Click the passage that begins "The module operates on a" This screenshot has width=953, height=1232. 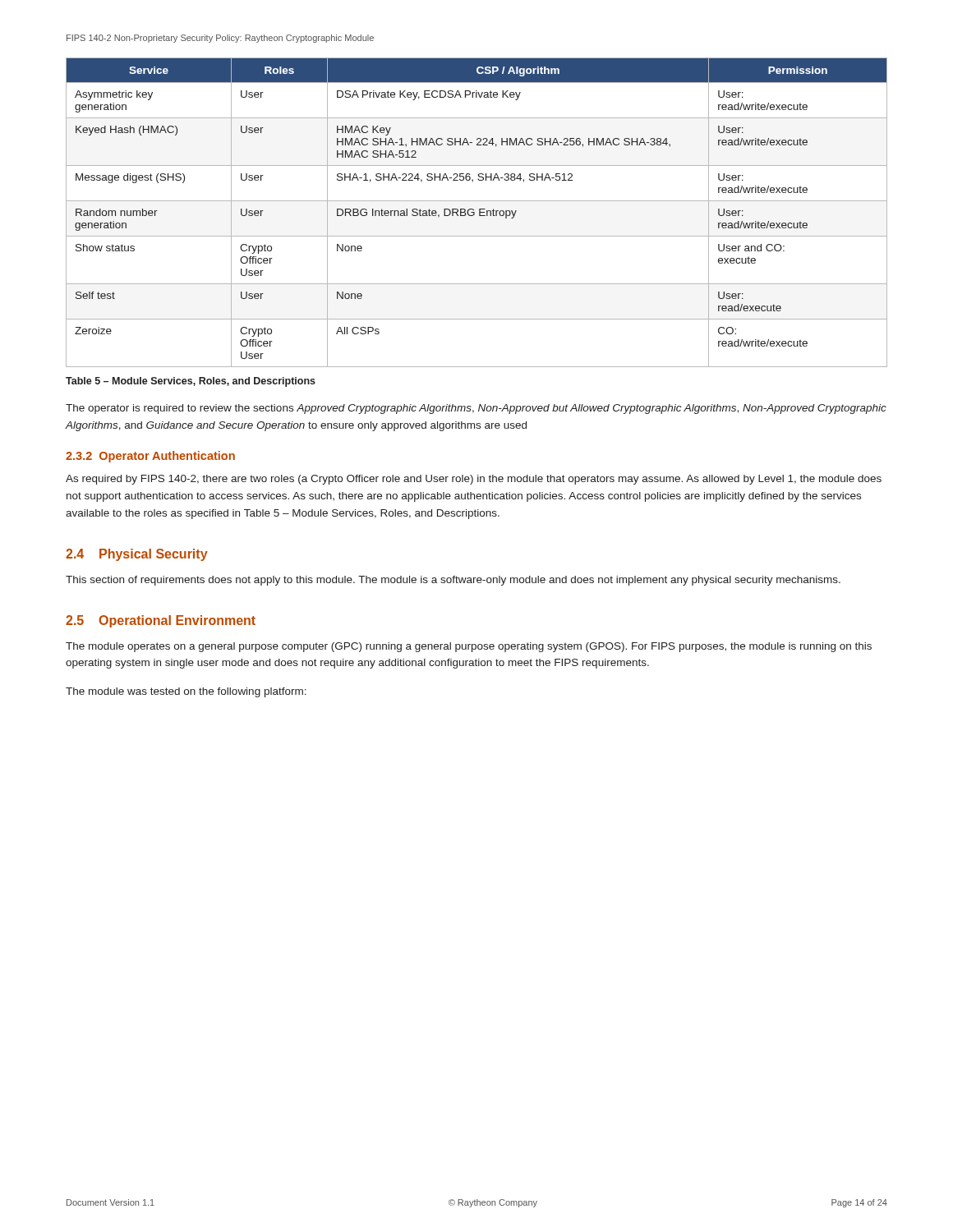point(469,654)
